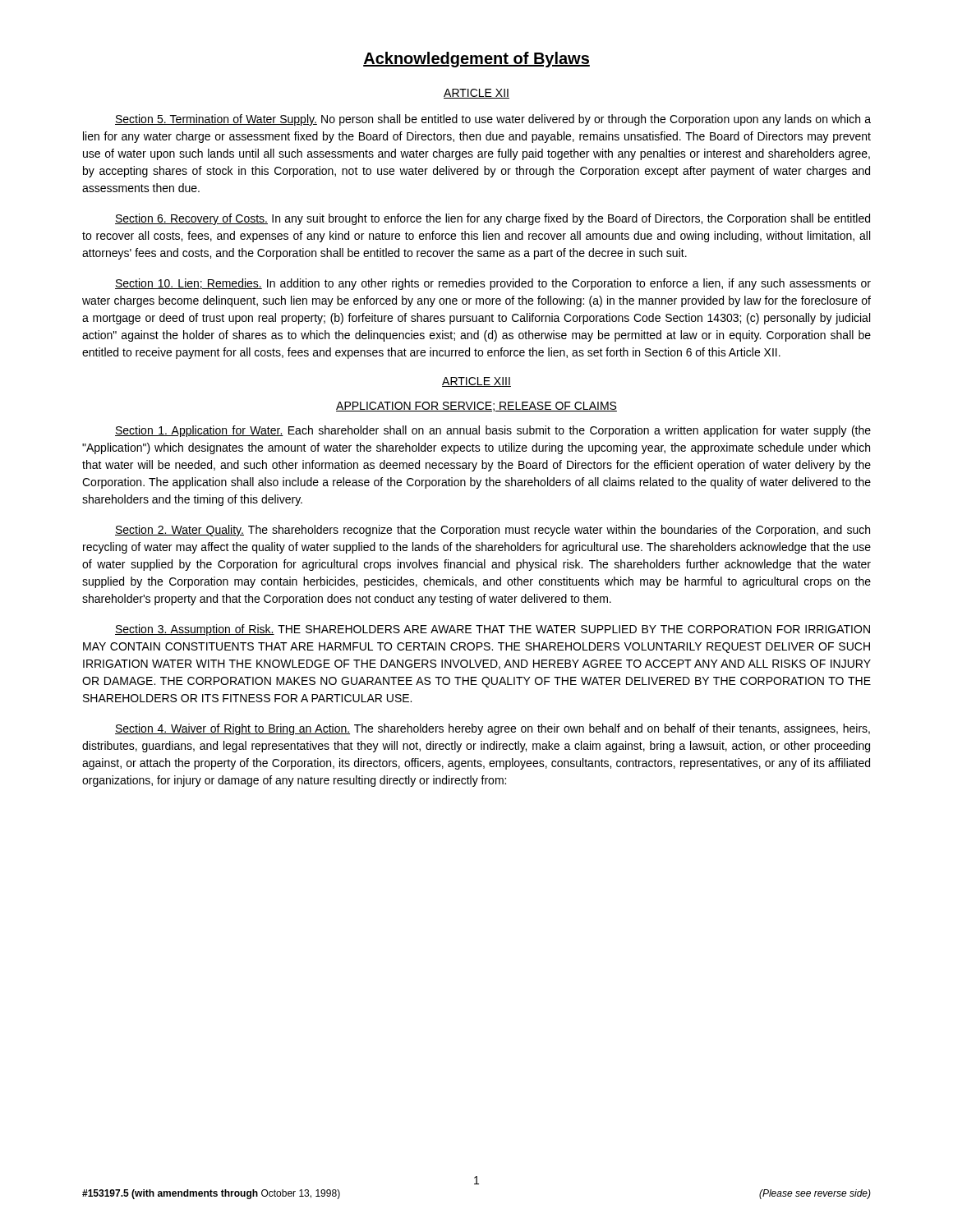Find the element starting "APPLICATION FOR SERVICE; RELEASE OF CLAIMS"
Image resolution: width=953 pixels, height=1232 pixels.
tap(476, 406)
